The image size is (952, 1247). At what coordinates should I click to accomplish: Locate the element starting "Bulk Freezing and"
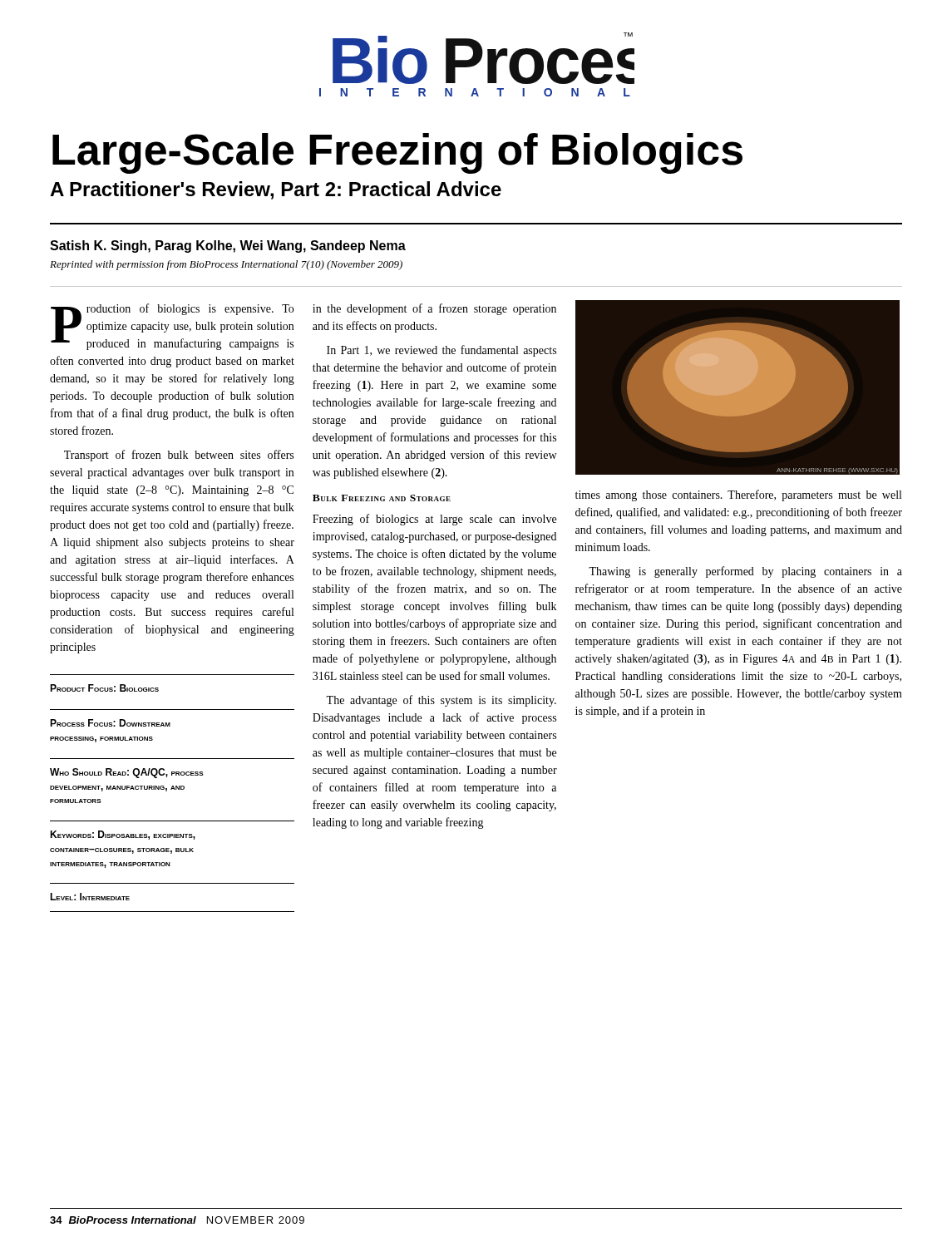tap(382, 498)
